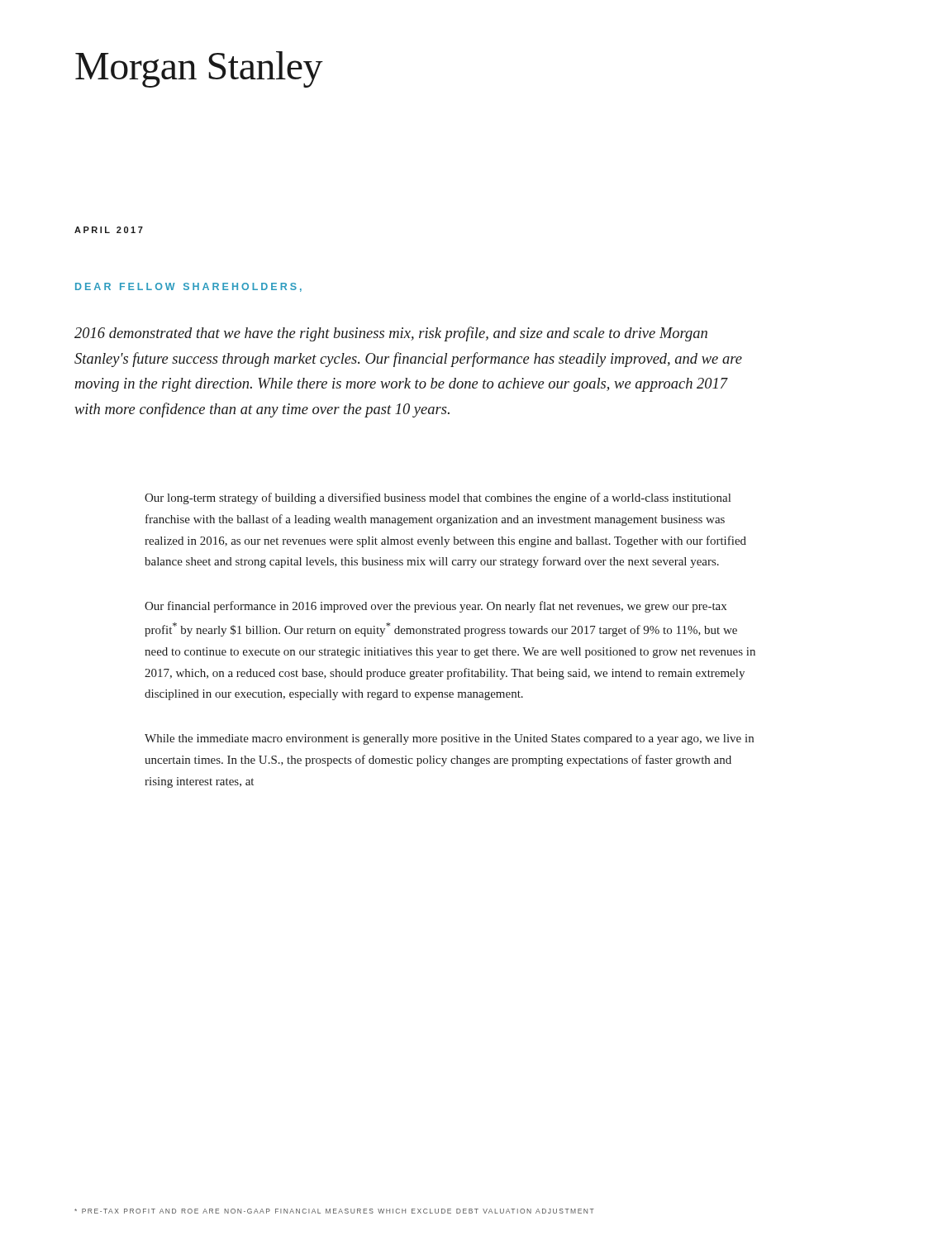Find the region starting "Morgan Stanley"

[x=198, y=66]
